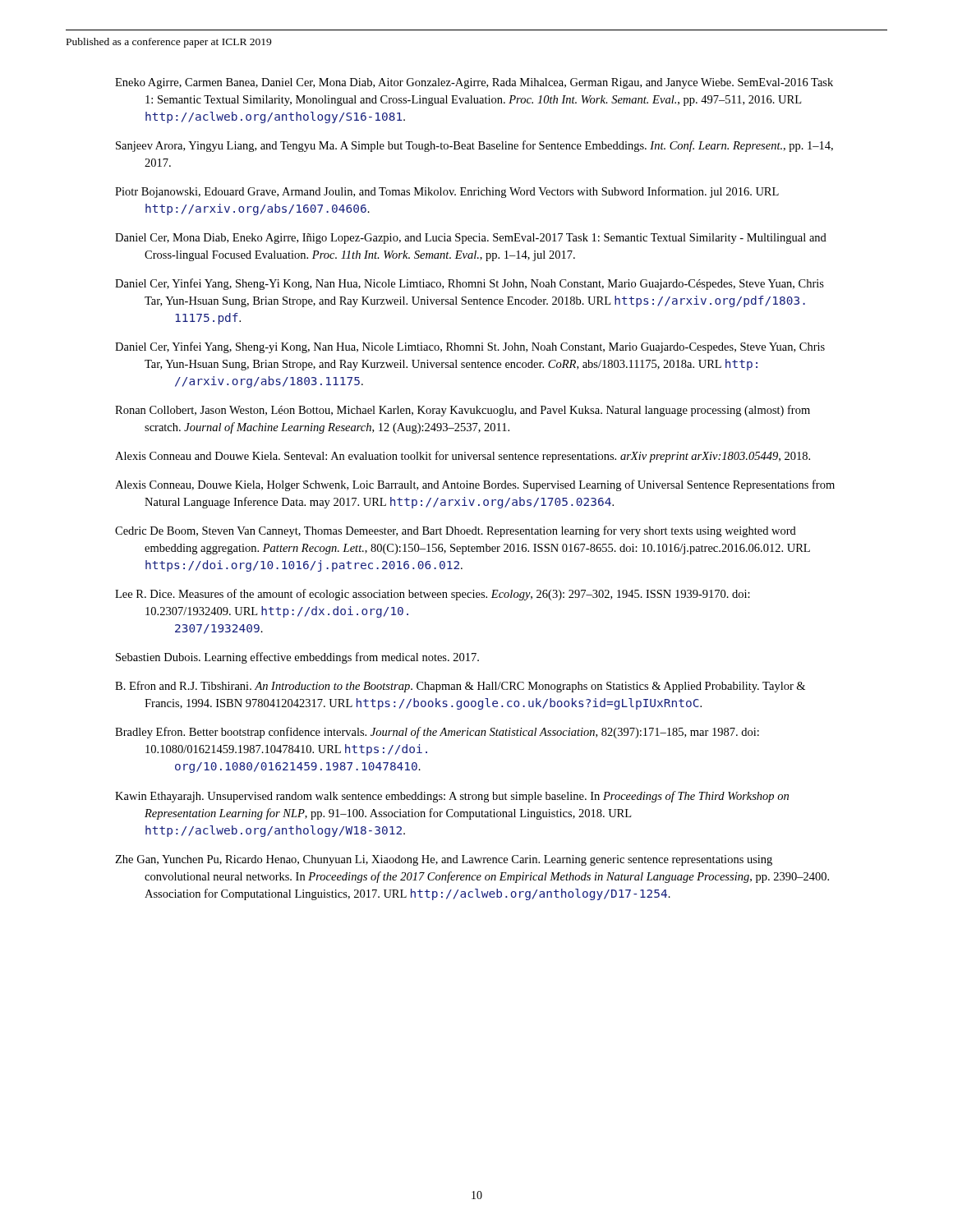Locate the block of text that opens with "Cedric De Boom, Steven Van"
This screenshot has height=1232, width=953.
[x=463, y=548]
